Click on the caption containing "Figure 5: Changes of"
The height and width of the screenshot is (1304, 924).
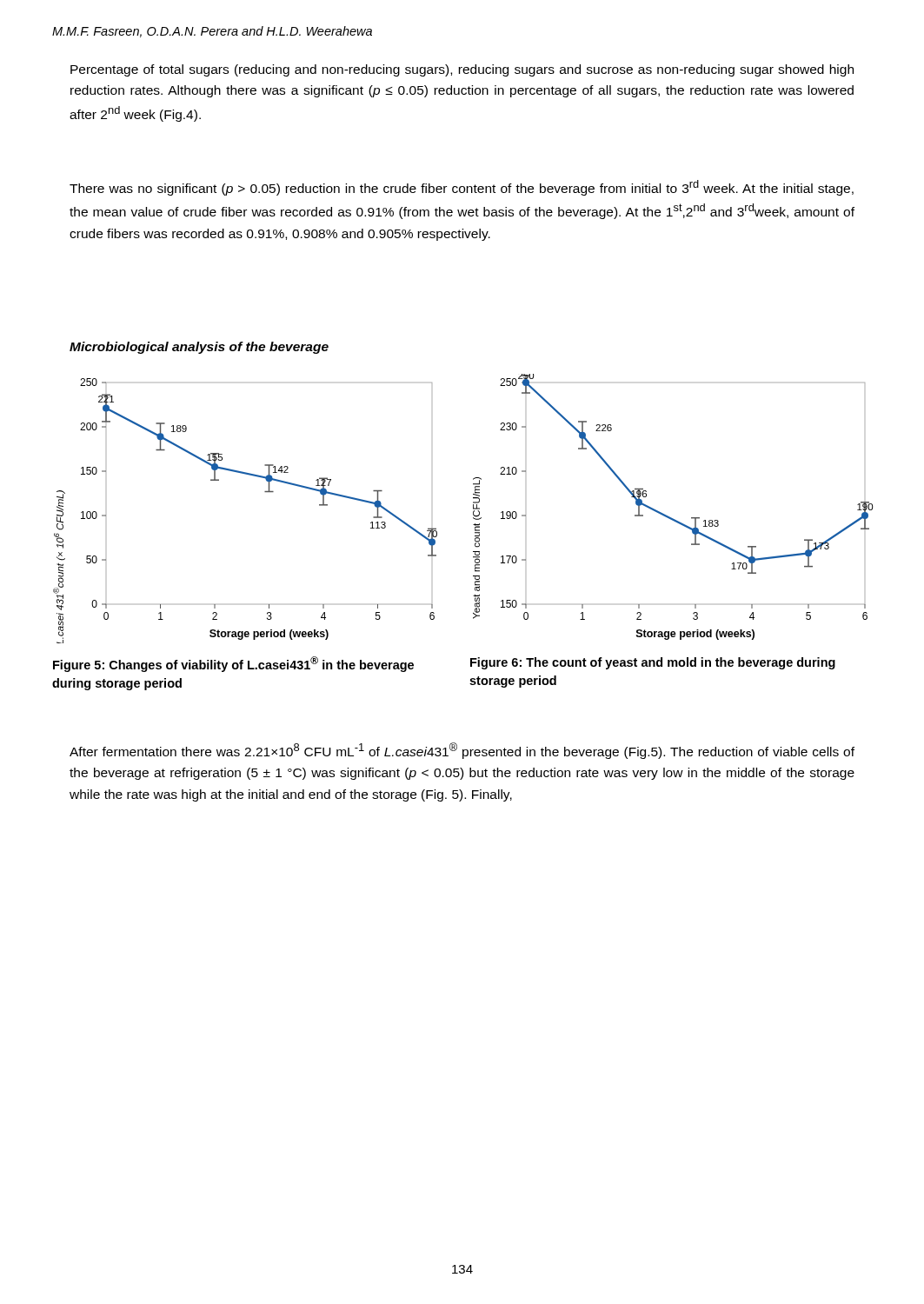point(233,672)
